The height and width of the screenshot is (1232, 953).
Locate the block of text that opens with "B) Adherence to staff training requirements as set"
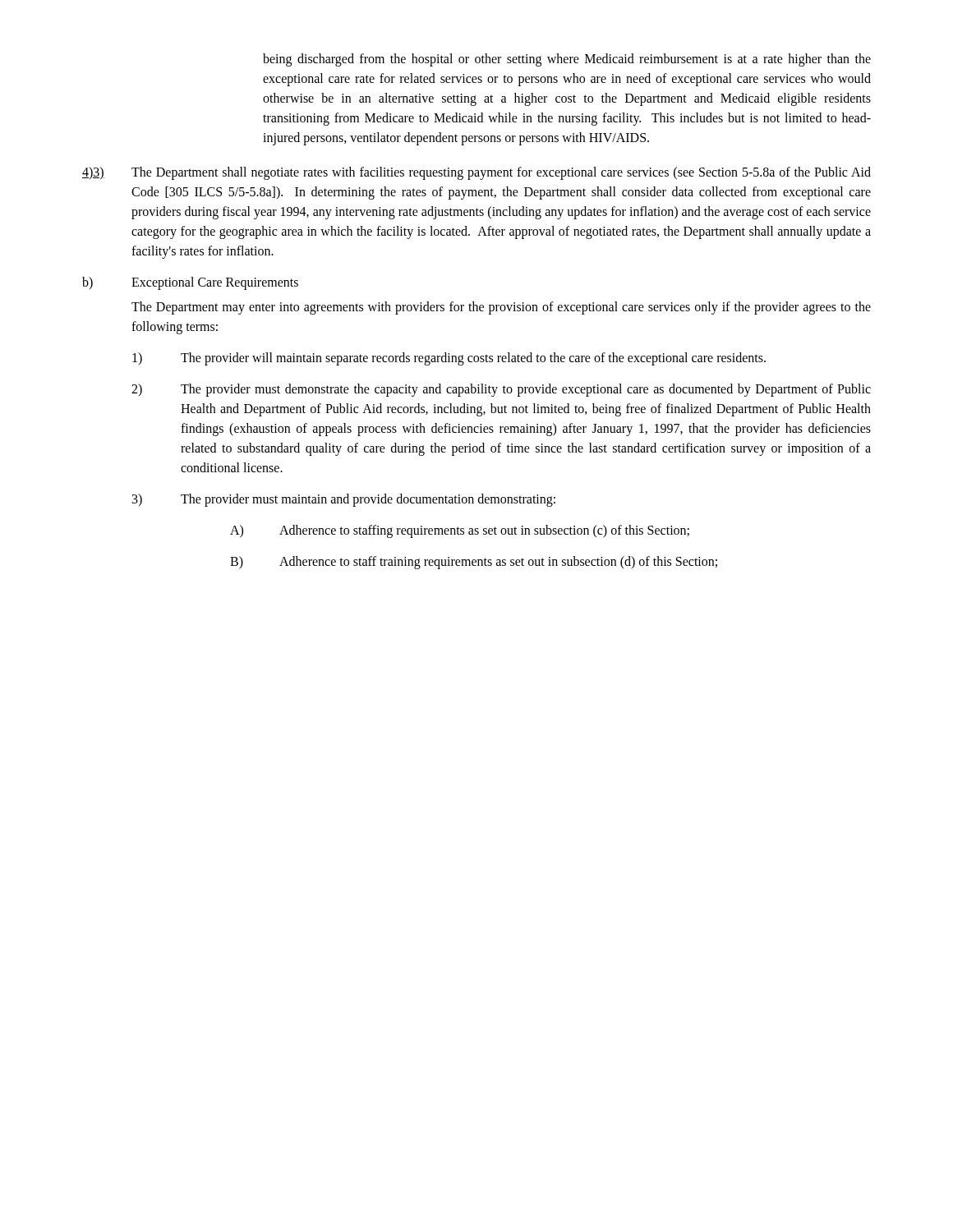point(550,562)
